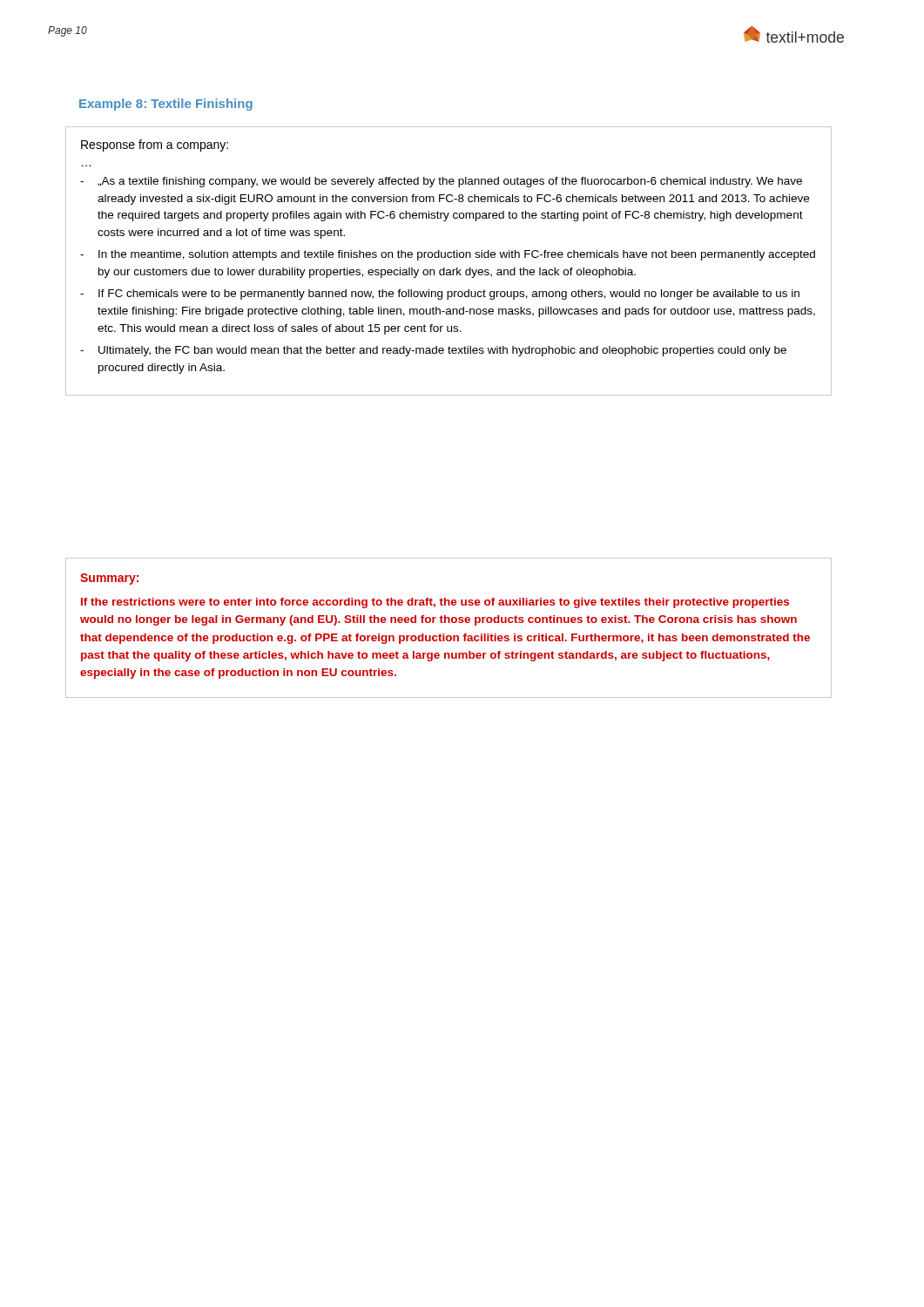Find the logo

[x=802, y=40]
